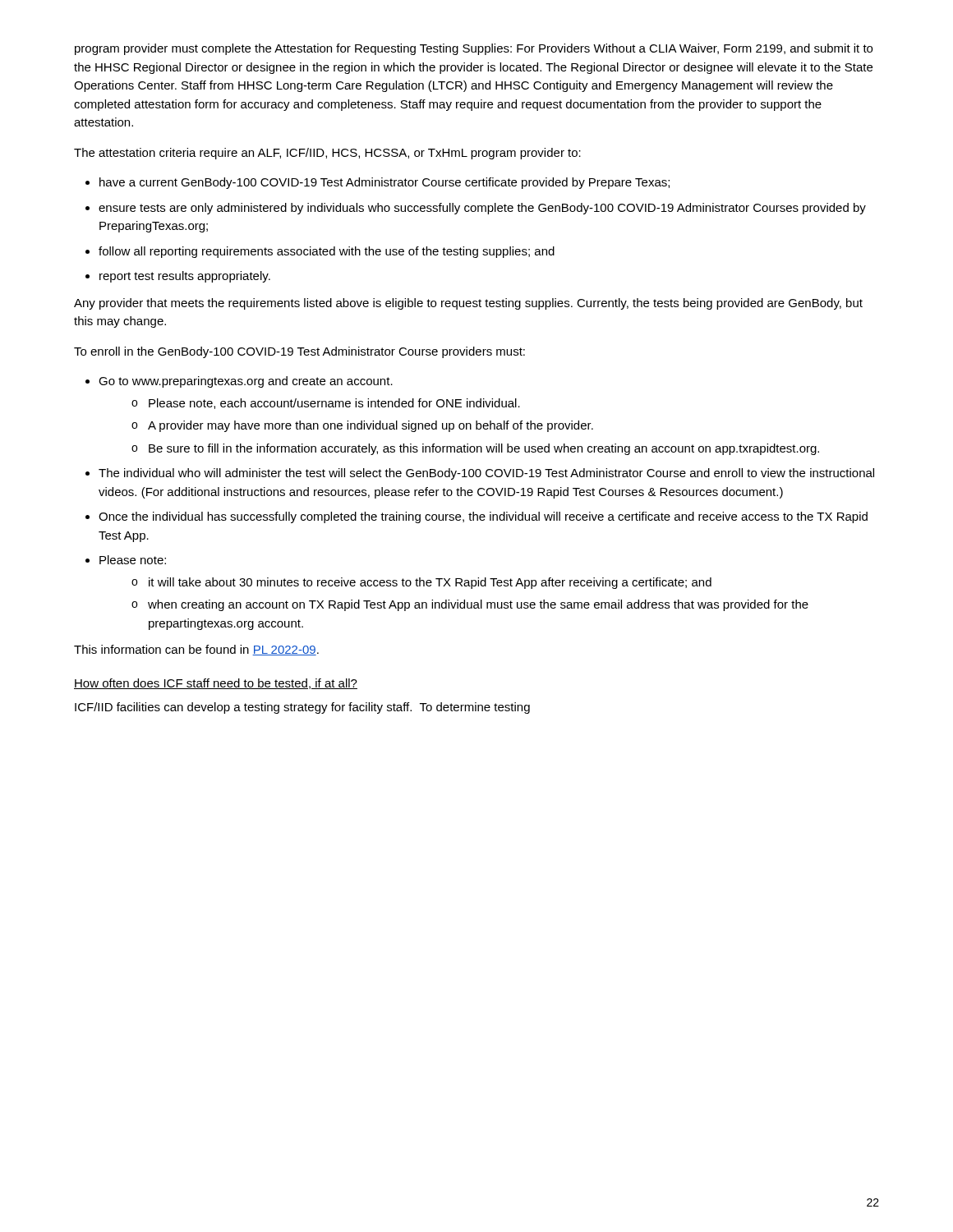Find the element starting "Once the individual has successfully completed"
The width and height of the screenshot is (953, 1232).
(x=483, y=525)
